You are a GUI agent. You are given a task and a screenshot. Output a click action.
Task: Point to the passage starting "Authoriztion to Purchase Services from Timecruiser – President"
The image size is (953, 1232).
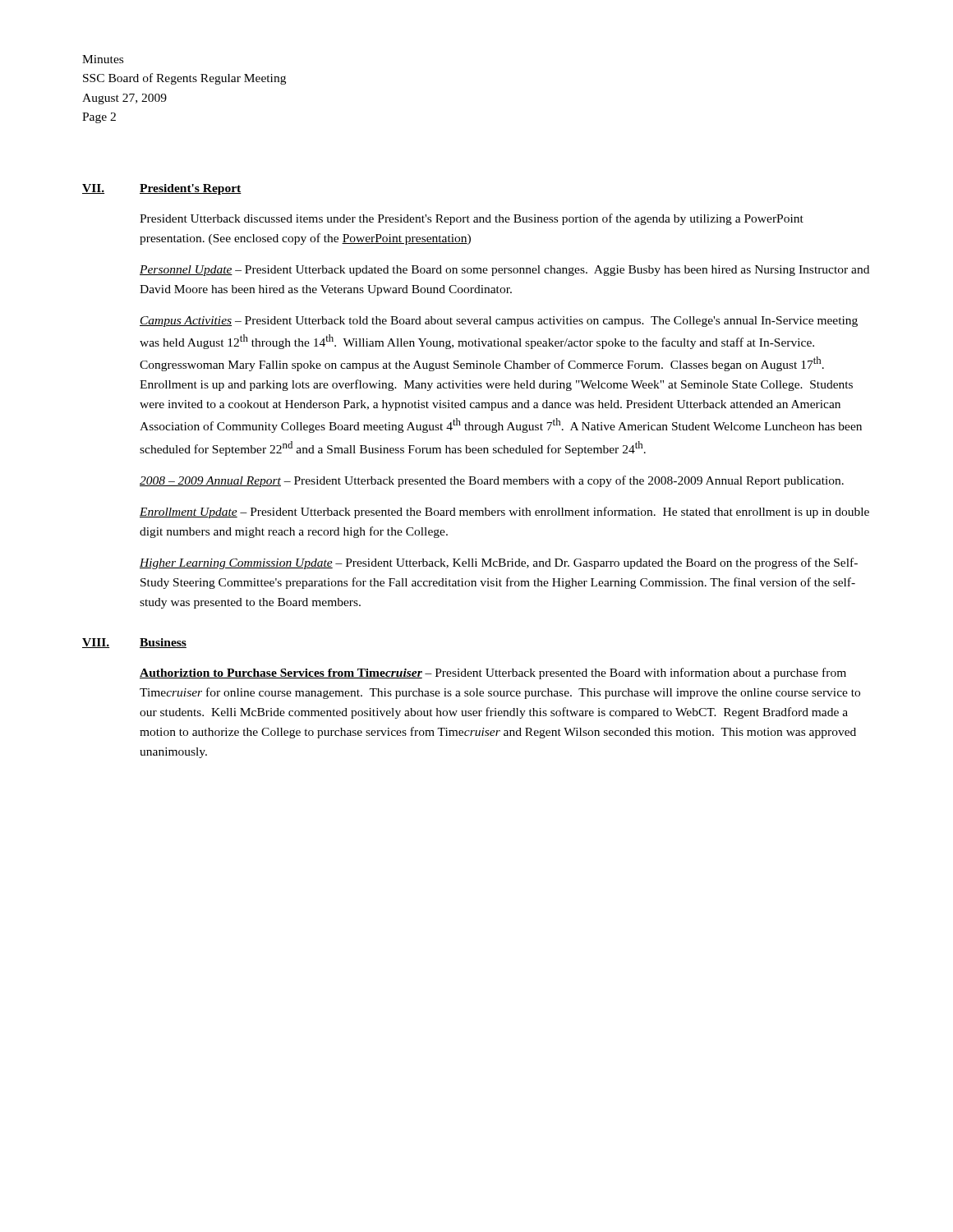click(505, 712)
